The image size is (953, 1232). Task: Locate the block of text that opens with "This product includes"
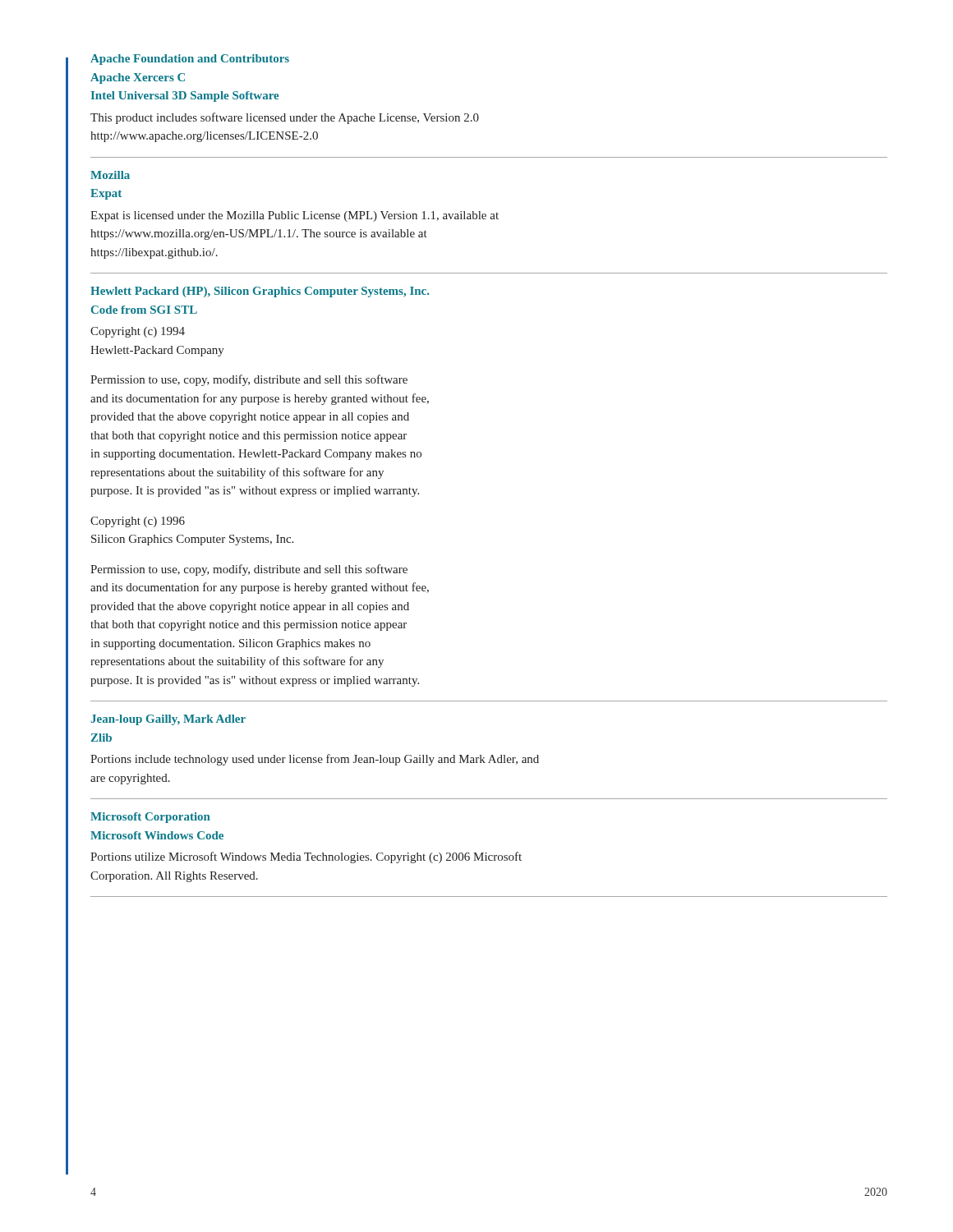click(x=285, y=126)
